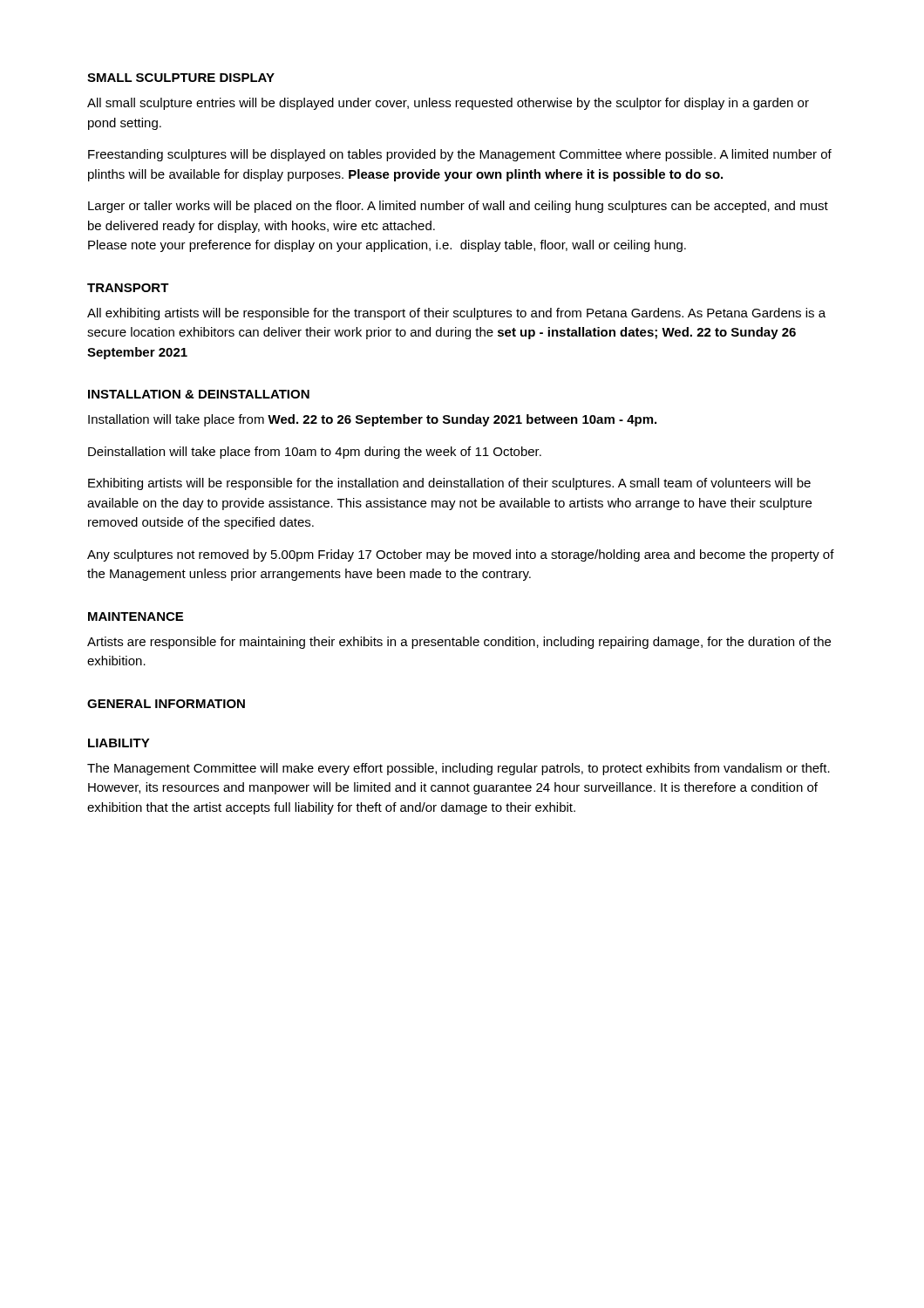The height and width of the screenshot is (1308, 924).
Task: Click on the text block with the text "All exhibiting artists will be responsible for the"
Action: click(x=456, y=332)
